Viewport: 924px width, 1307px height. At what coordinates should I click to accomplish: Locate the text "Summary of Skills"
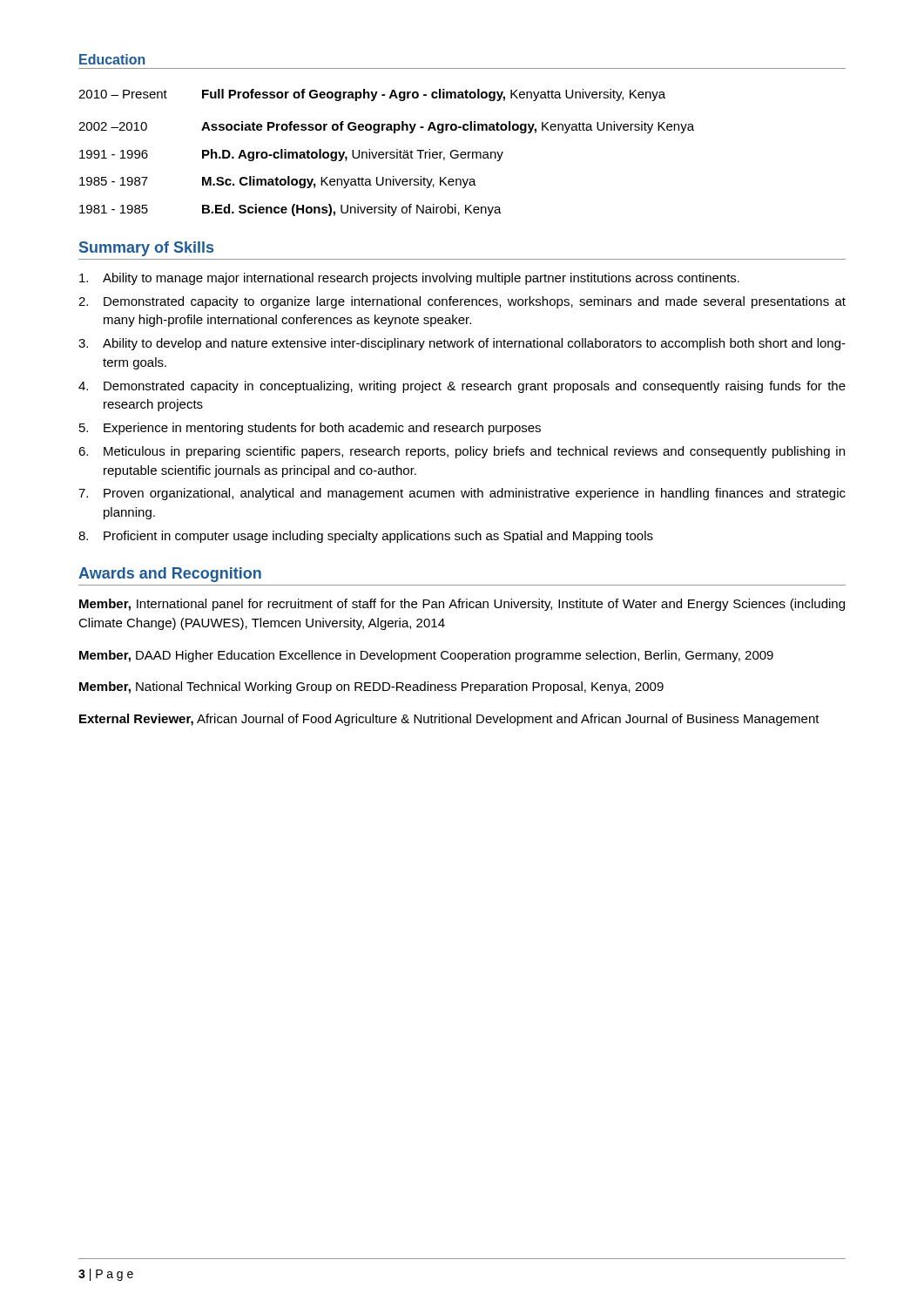[146, 247]
